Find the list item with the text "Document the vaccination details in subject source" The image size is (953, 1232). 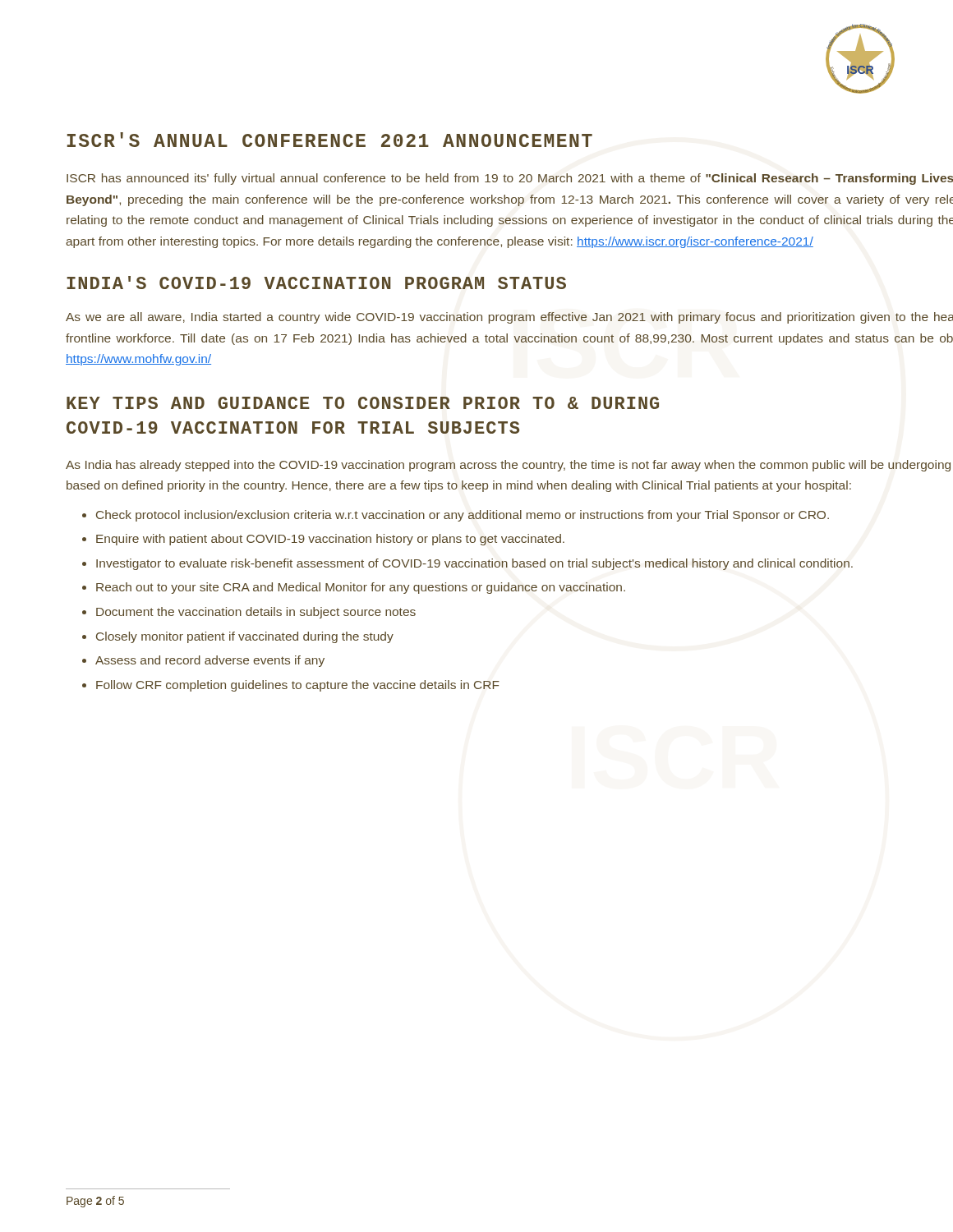point(256,612)
